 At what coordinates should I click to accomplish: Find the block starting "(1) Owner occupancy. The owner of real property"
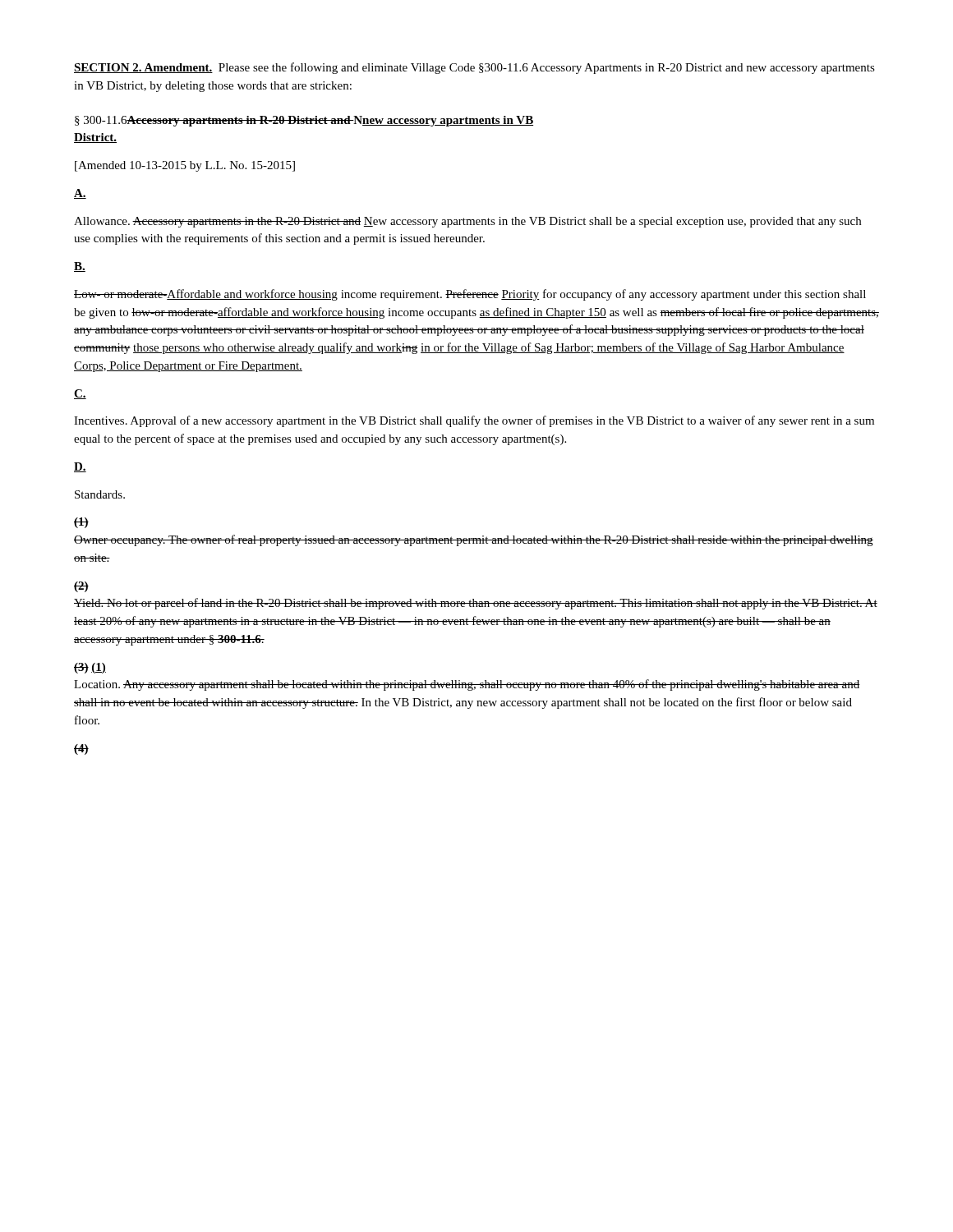click(473, 540)
